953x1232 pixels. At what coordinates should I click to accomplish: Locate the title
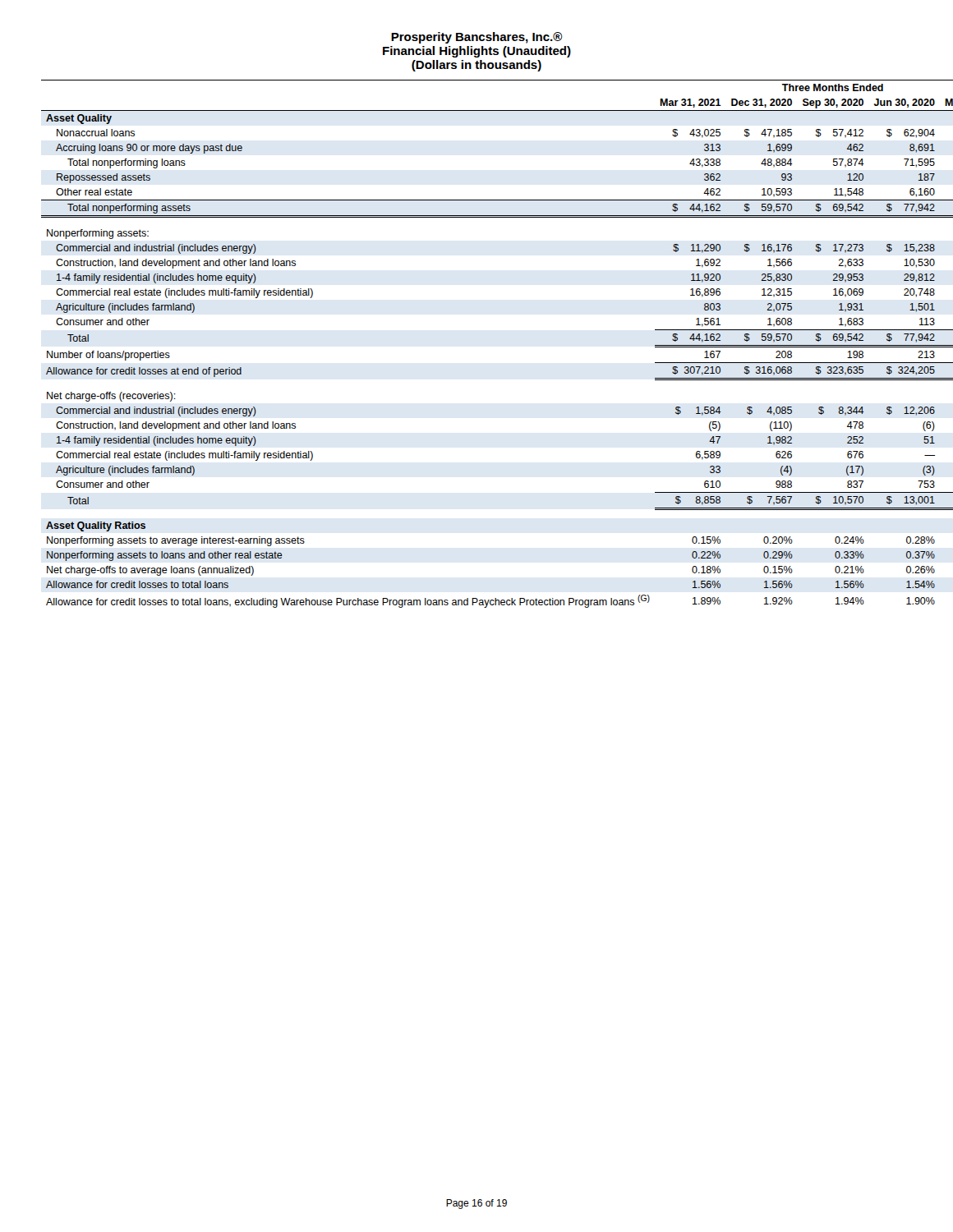[x=476, y=51]
